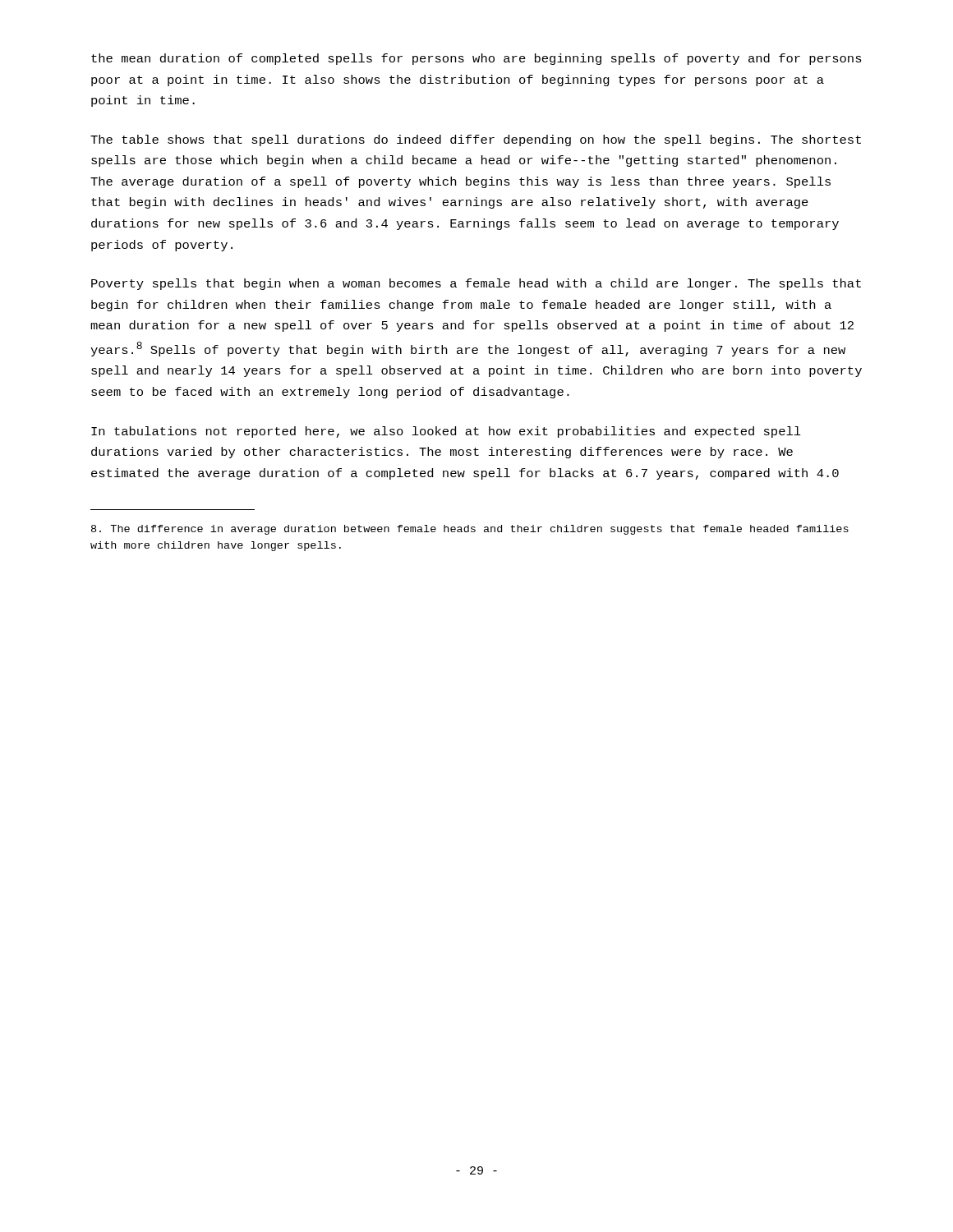Screen dimensions: 1232x953
Task: Click on the block starting "In tabulations not"
Action: [476, 453]
